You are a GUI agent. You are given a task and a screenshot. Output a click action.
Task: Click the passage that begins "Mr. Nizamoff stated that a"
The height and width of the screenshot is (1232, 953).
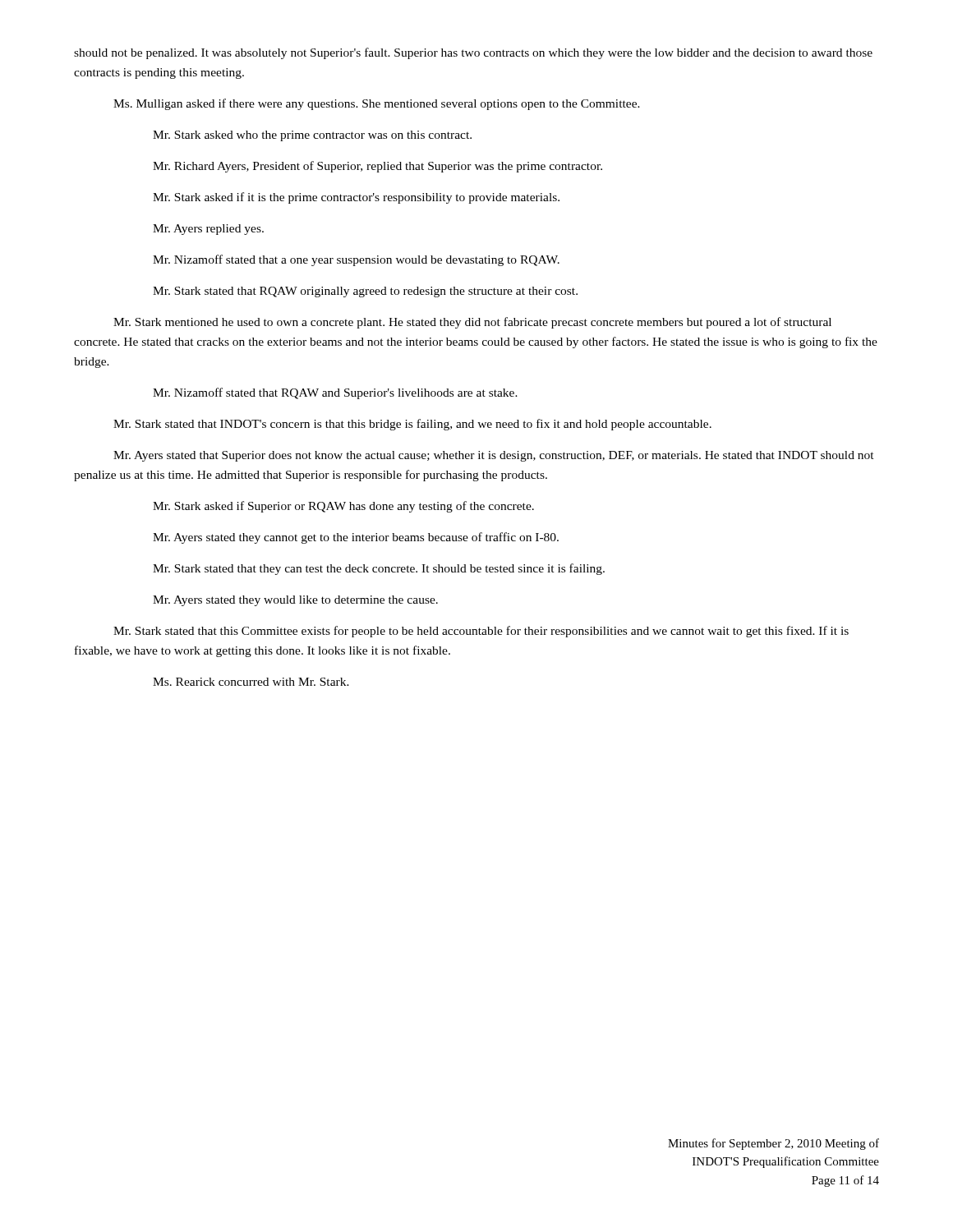tap(356, 259)
